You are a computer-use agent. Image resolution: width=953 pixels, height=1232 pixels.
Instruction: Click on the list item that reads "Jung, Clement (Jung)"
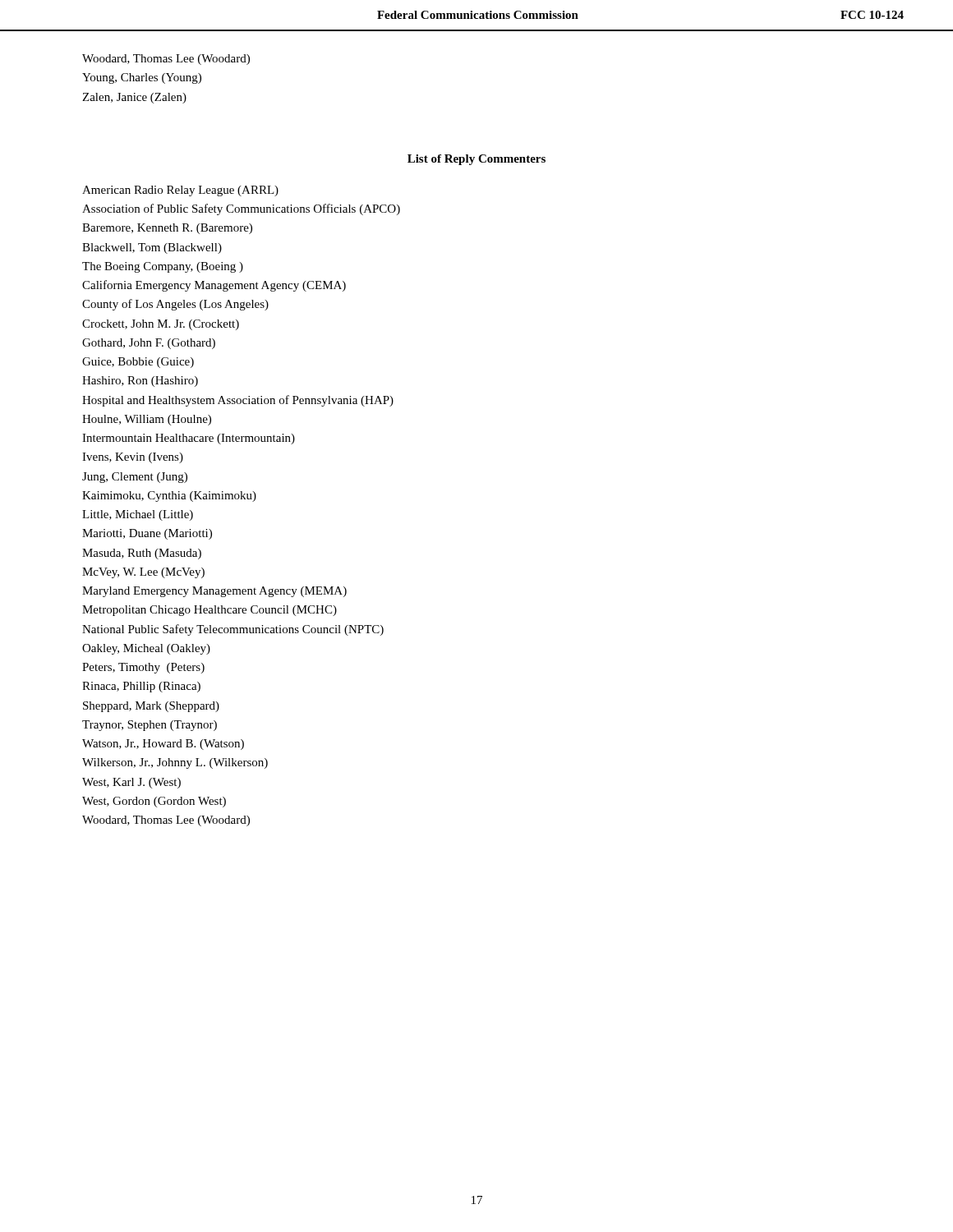pyautogui.click(x=135, y=476)
